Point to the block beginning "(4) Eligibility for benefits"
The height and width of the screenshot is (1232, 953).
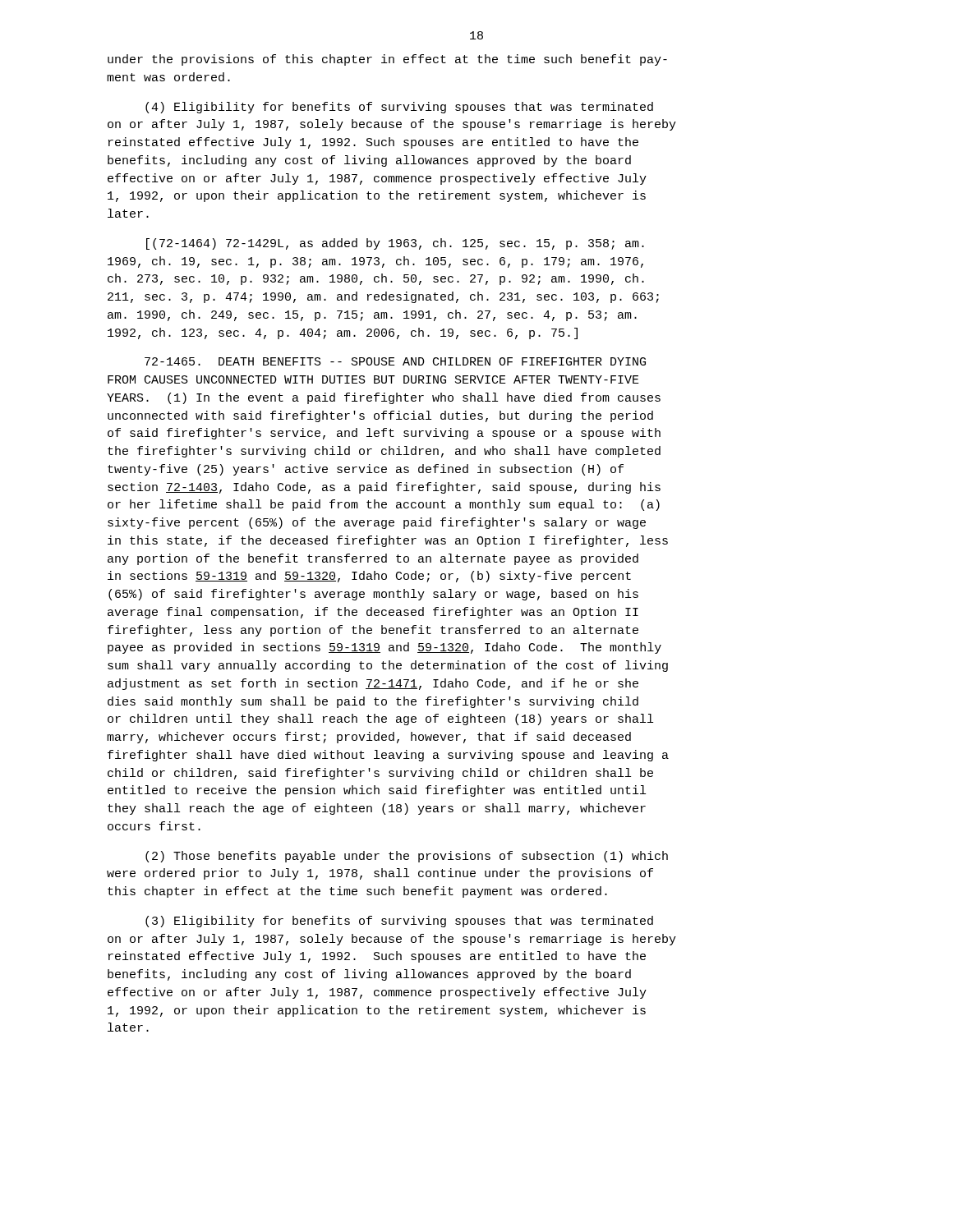(x=392, y=161)
